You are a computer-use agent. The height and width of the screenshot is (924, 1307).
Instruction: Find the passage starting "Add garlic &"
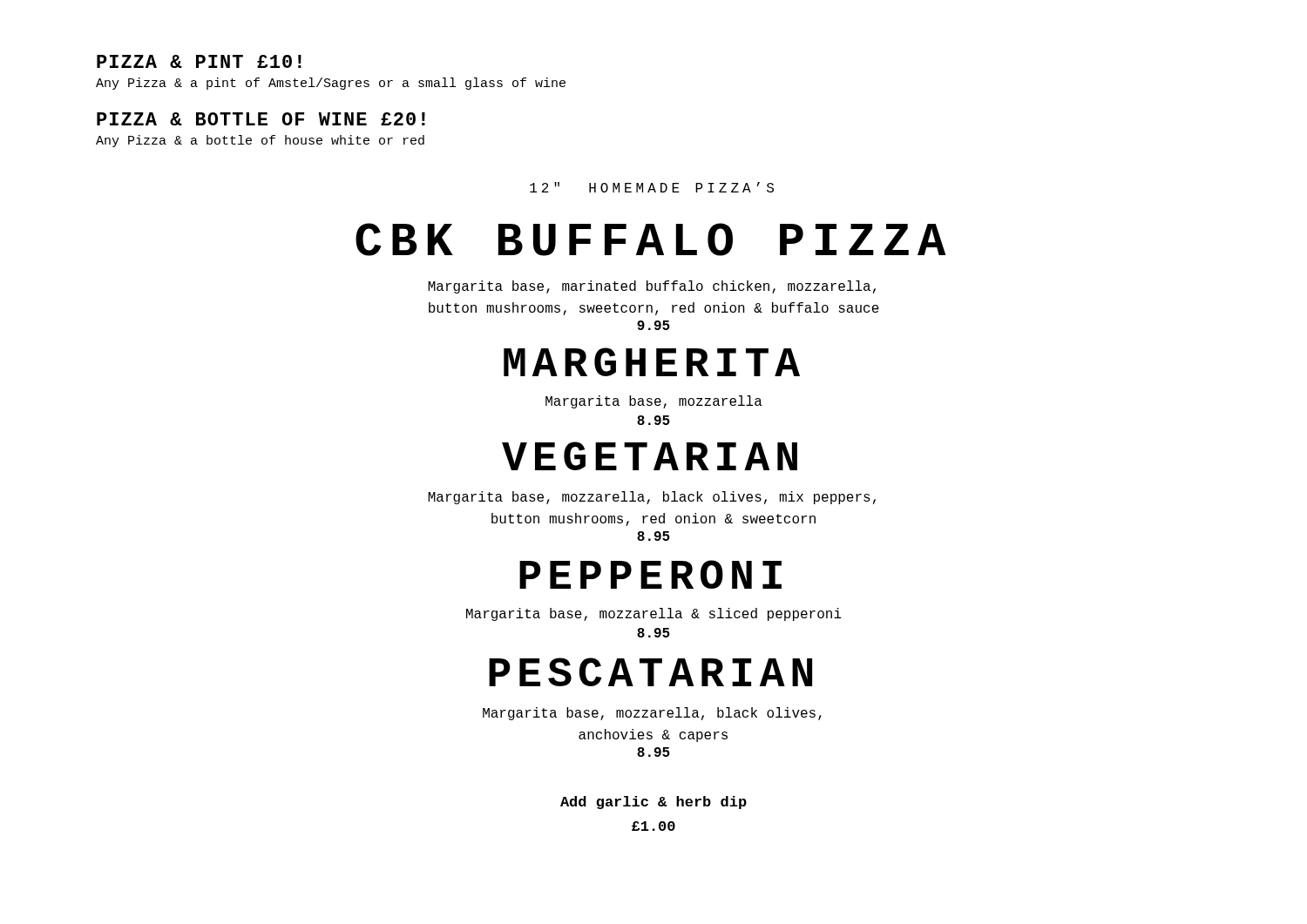tap(654, 803)
